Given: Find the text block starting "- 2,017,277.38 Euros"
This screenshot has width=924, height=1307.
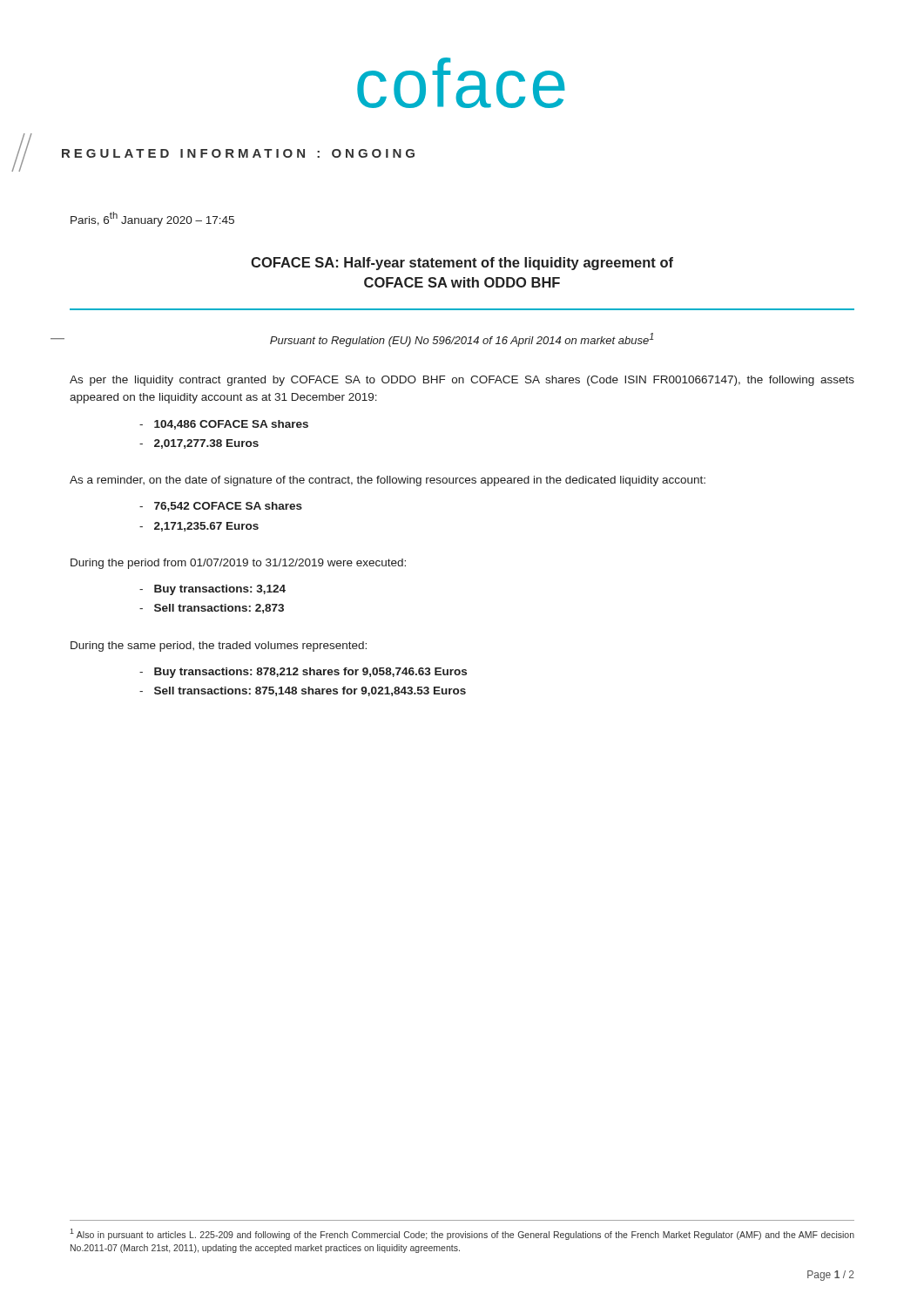Looking at the screenshot, I should (x=199, y=443).
